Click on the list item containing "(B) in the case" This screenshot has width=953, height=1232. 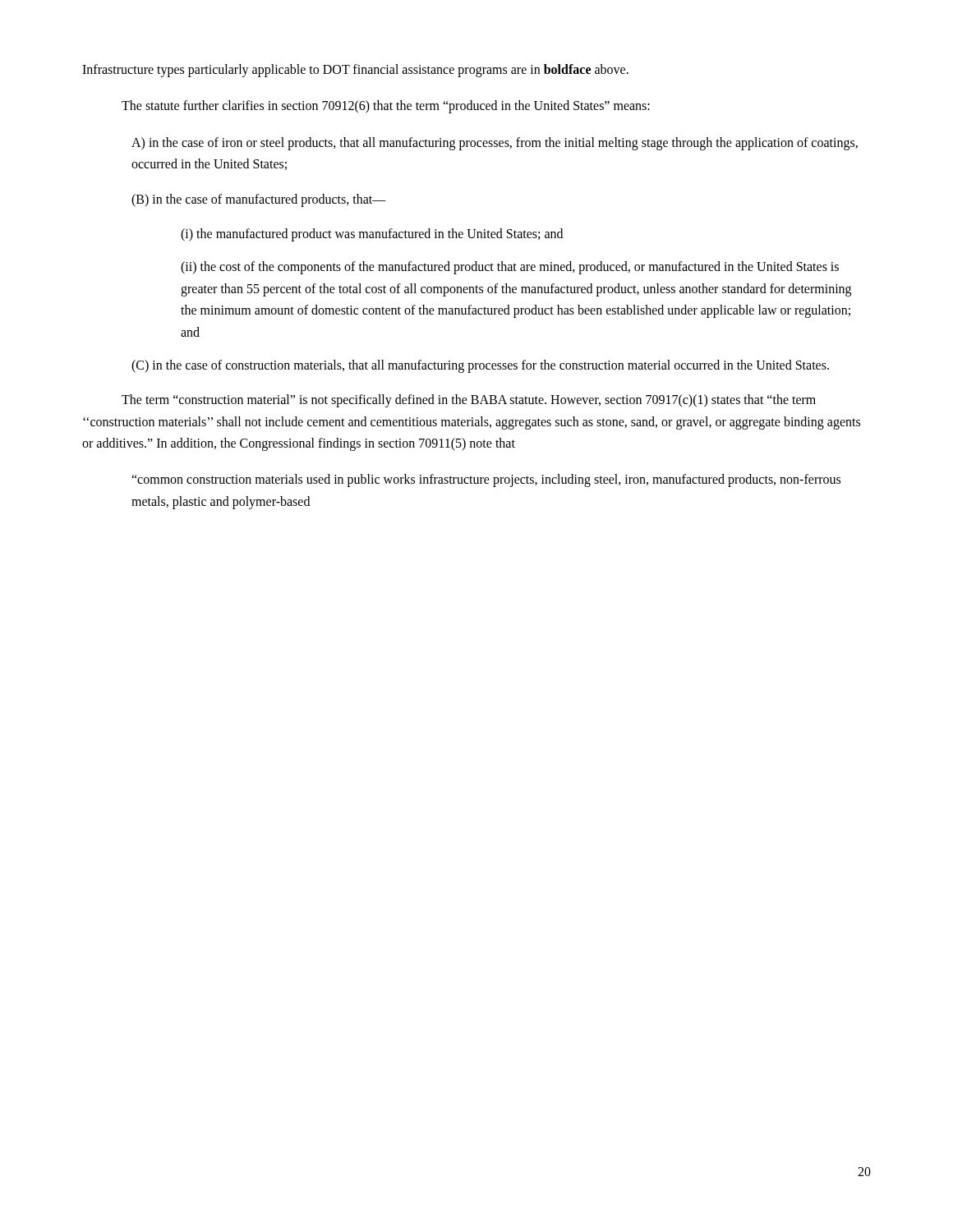pos(258,199)
